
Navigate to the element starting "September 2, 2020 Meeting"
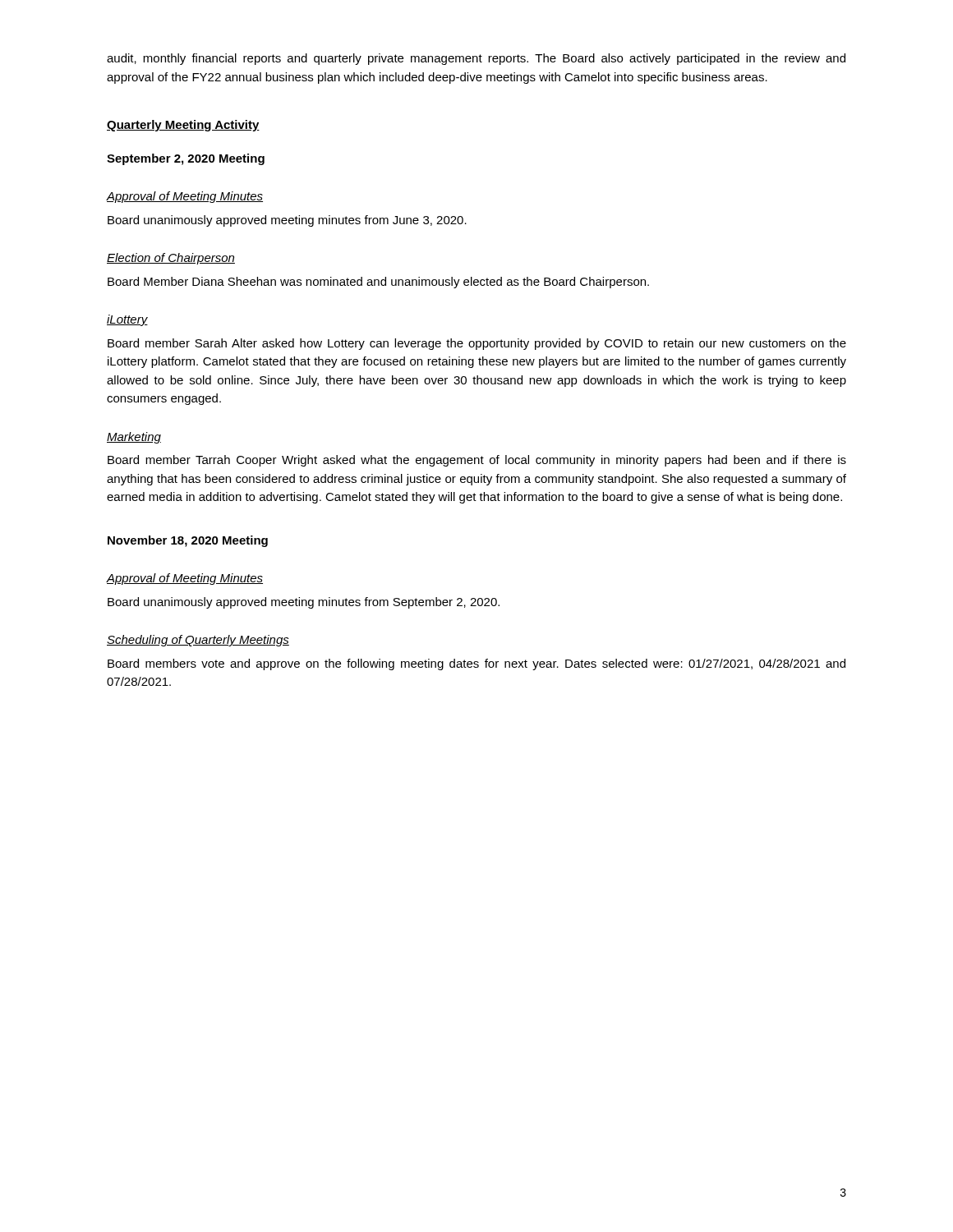[x=186, y=158]
